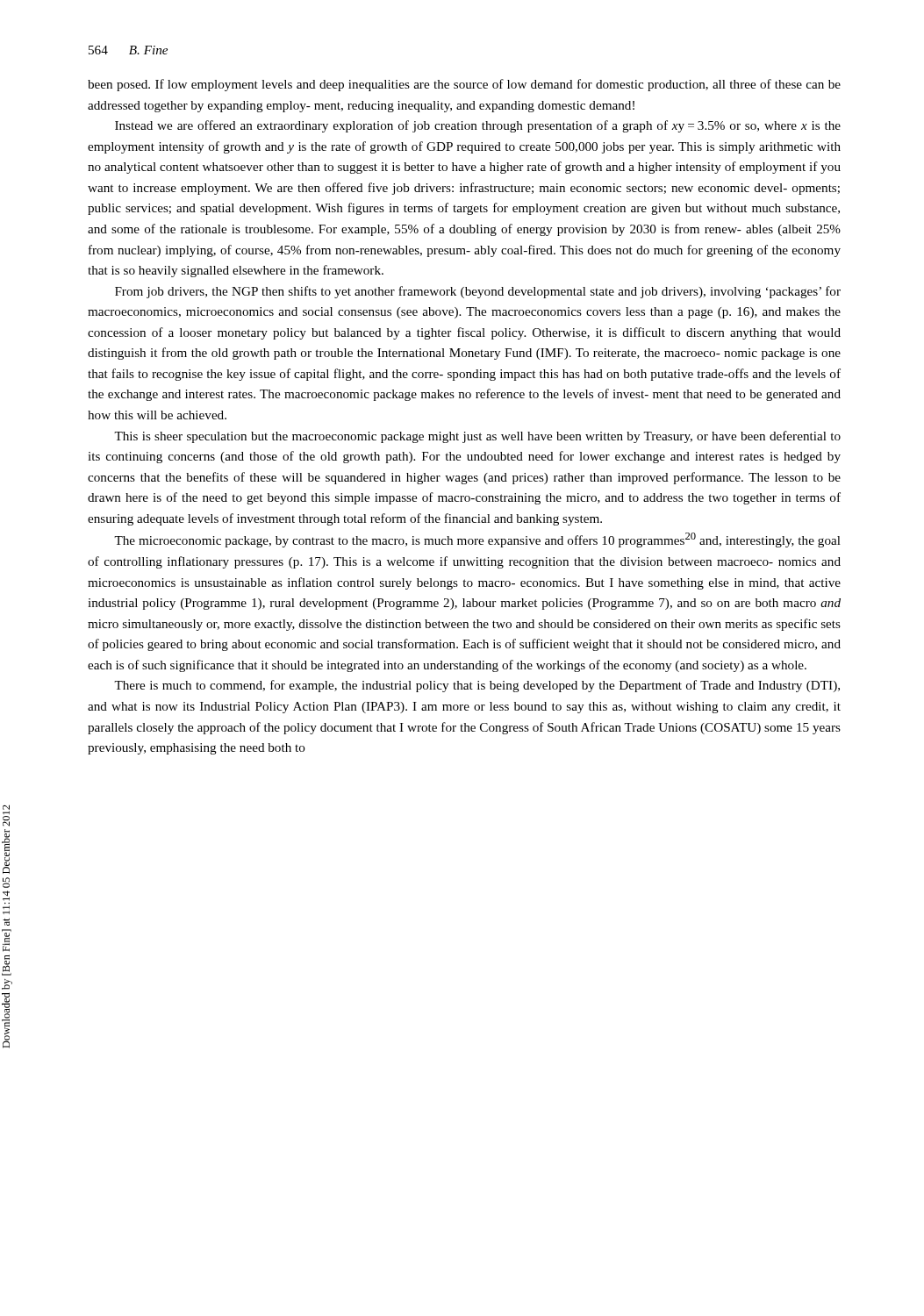Navigate to the block starting "The microeconomic package, by contrast to"
The image size is (924, 1316).
pos(464,602)
